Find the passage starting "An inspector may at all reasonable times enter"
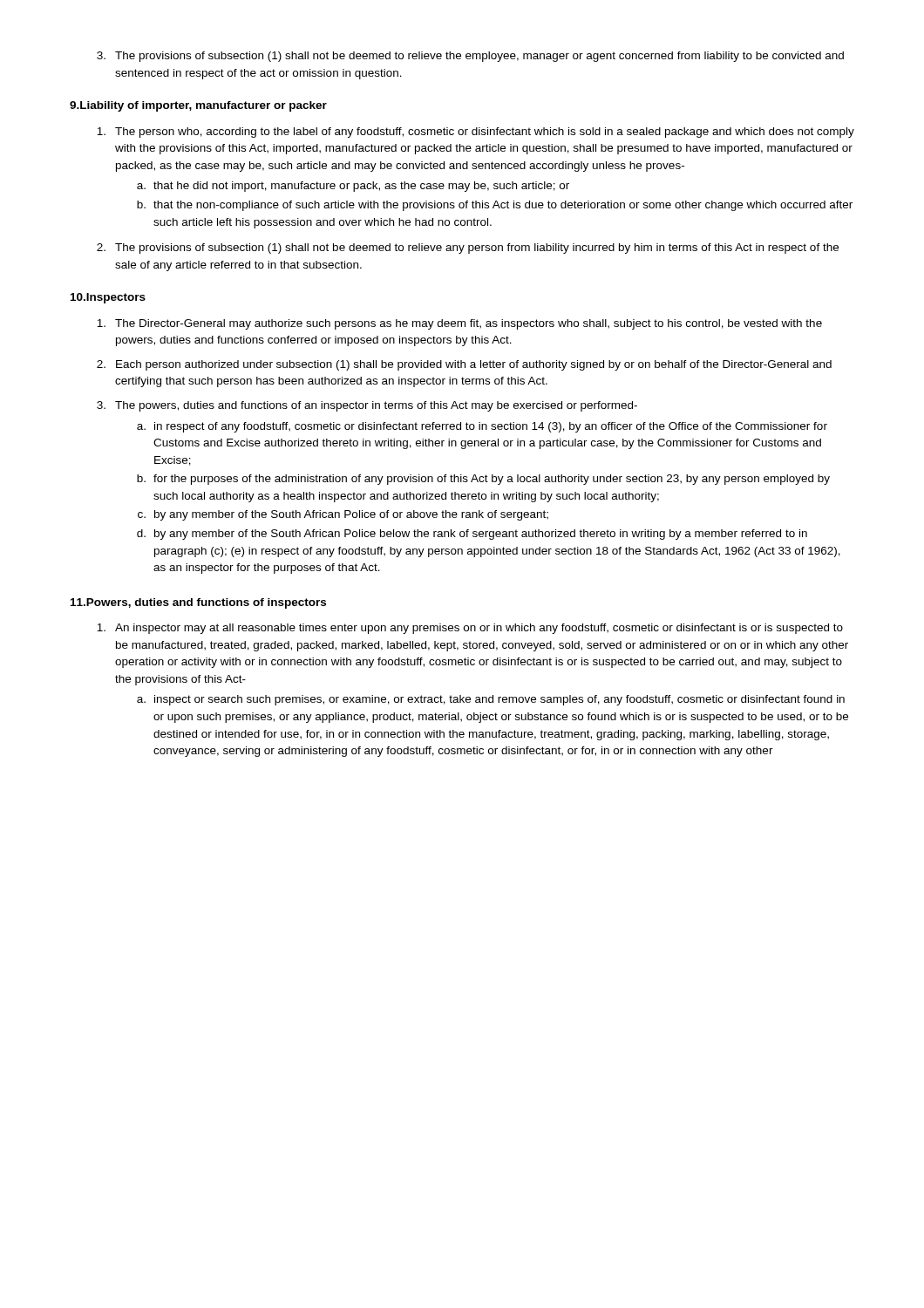 coord(462,690)
